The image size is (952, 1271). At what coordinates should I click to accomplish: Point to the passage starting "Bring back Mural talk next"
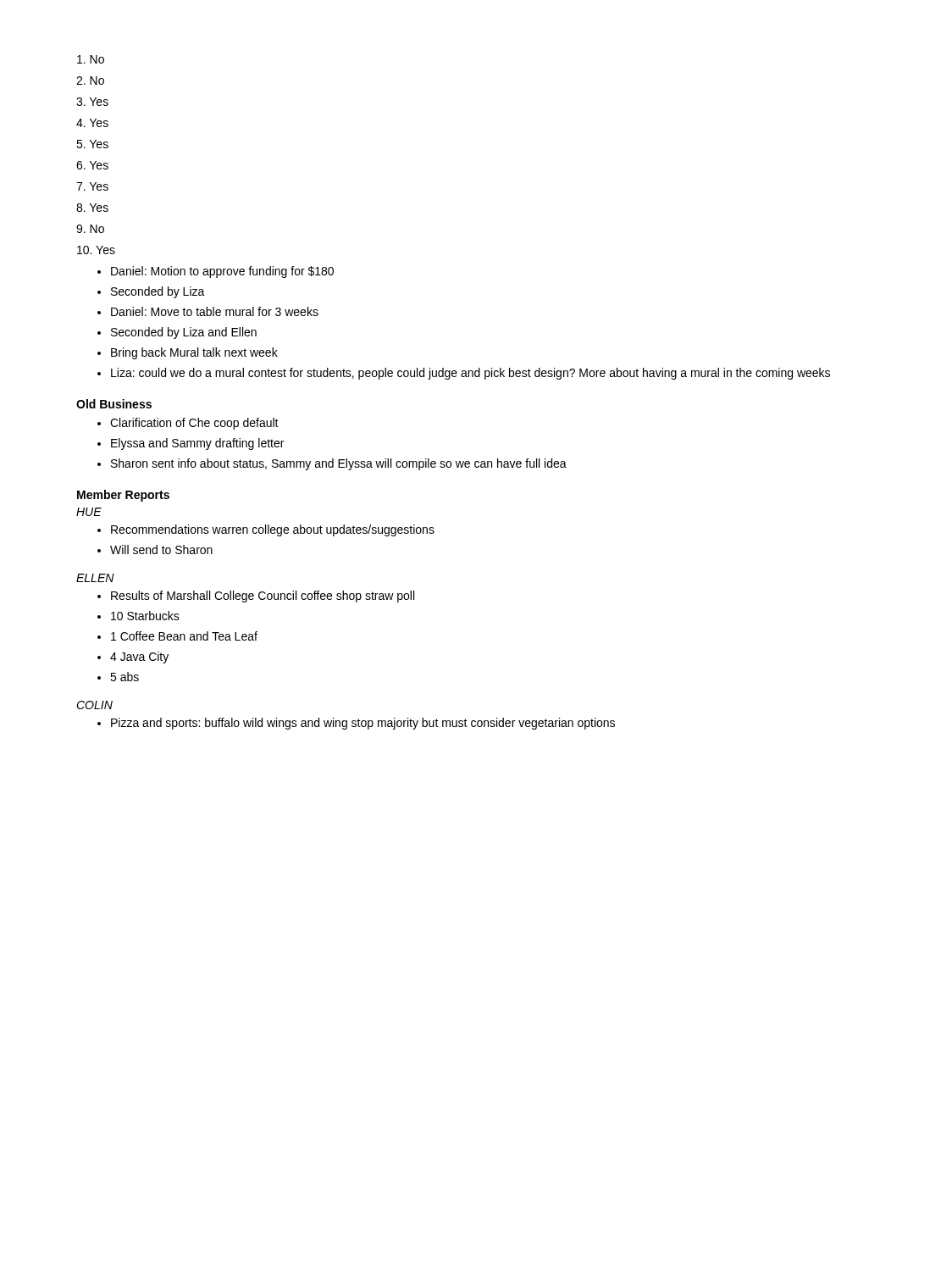tap(194, 353)
